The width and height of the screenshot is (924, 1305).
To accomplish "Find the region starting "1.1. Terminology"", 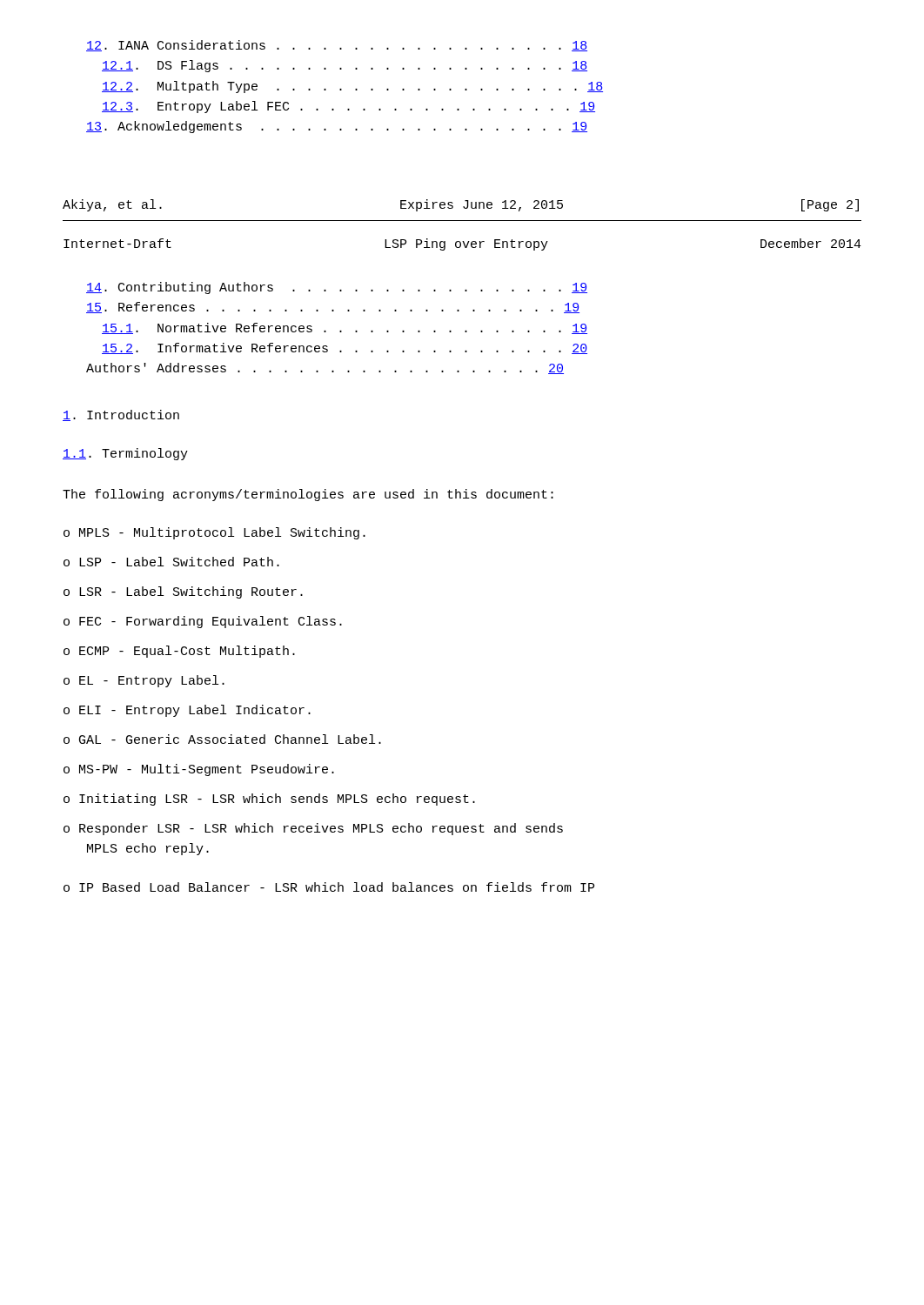I will point(125,455).
